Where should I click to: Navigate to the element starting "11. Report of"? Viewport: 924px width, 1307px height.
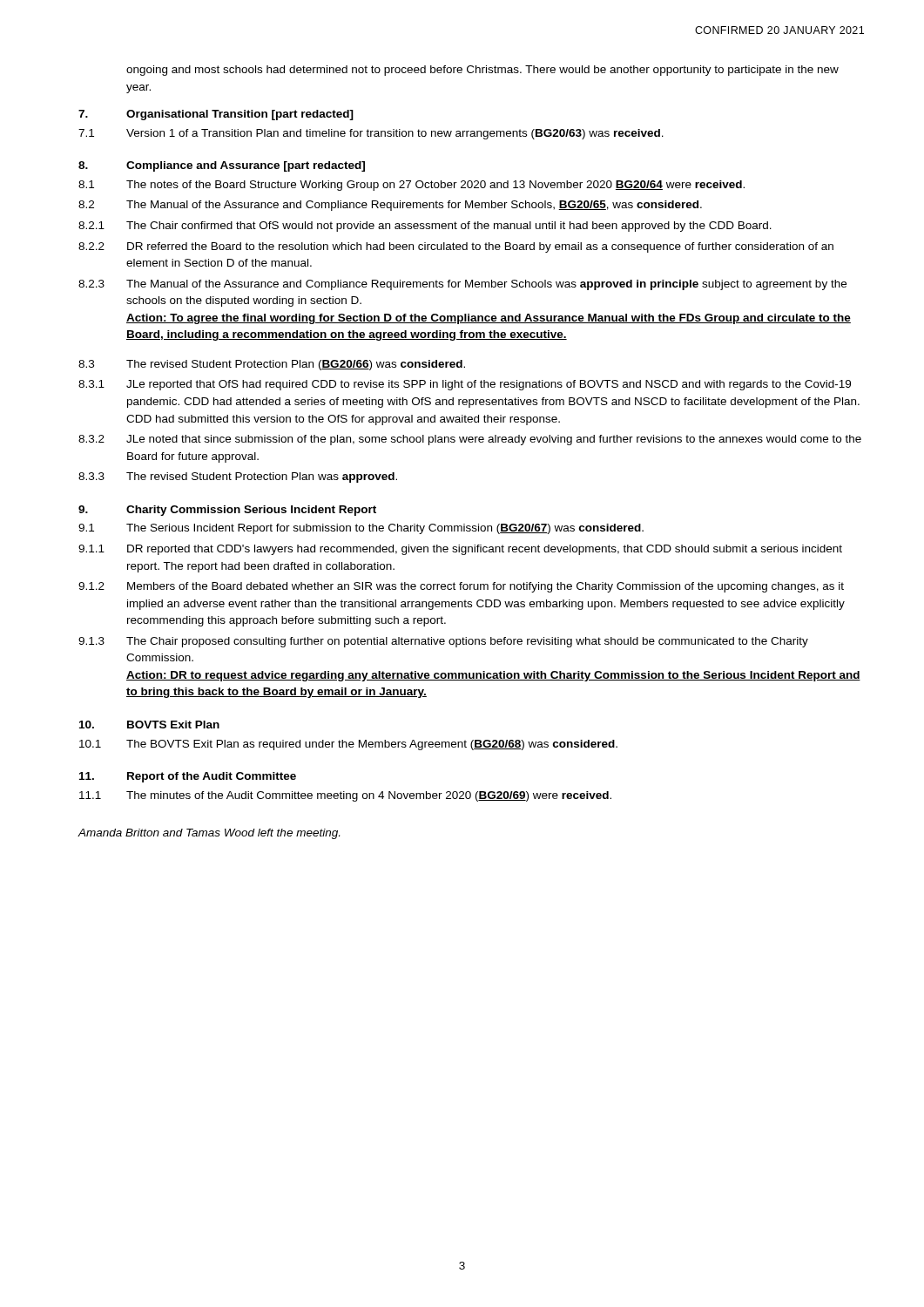[x=187, y=776]
